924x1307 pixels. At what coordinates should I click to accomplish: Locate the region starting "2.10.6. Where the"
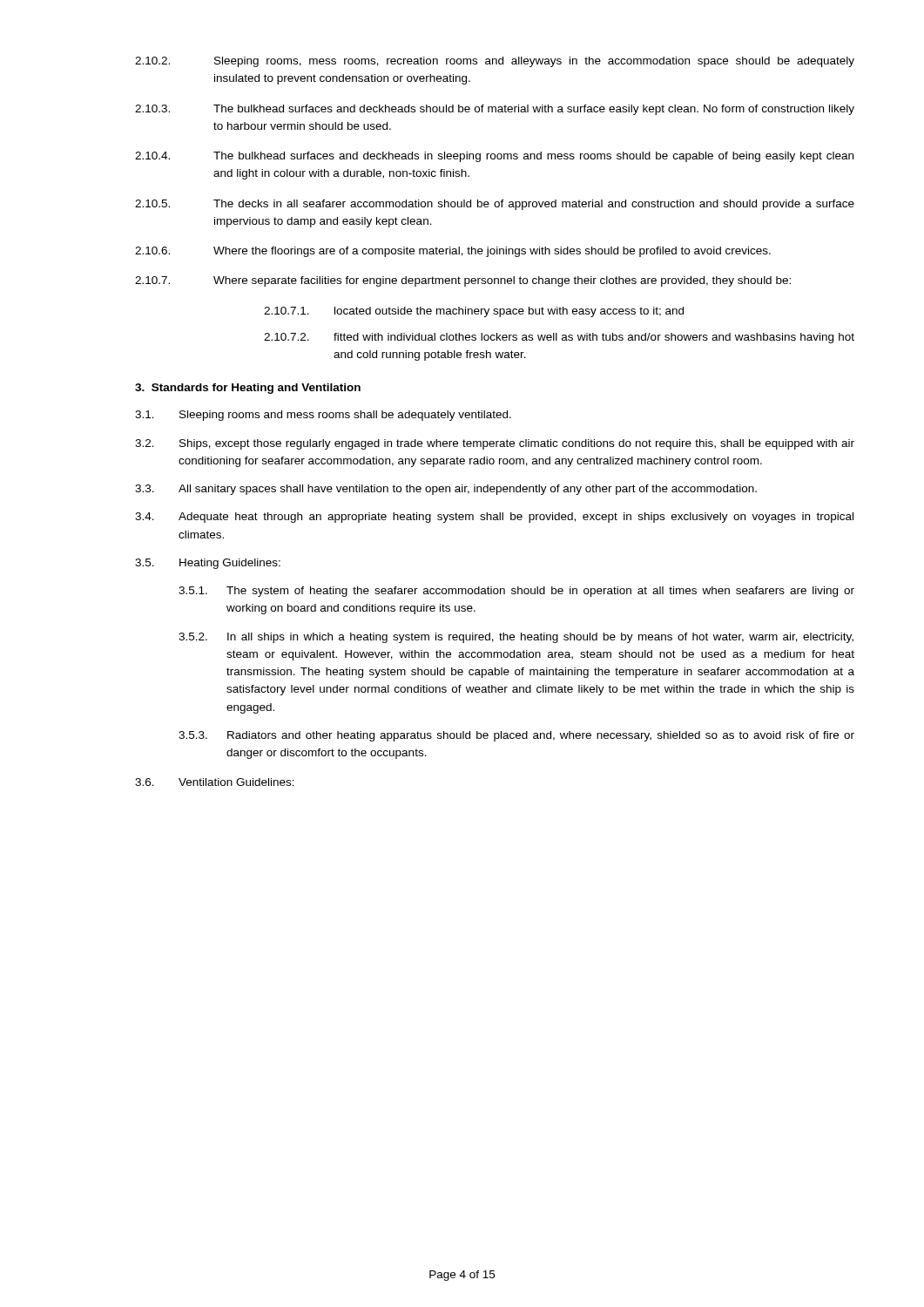coord(495,251)
